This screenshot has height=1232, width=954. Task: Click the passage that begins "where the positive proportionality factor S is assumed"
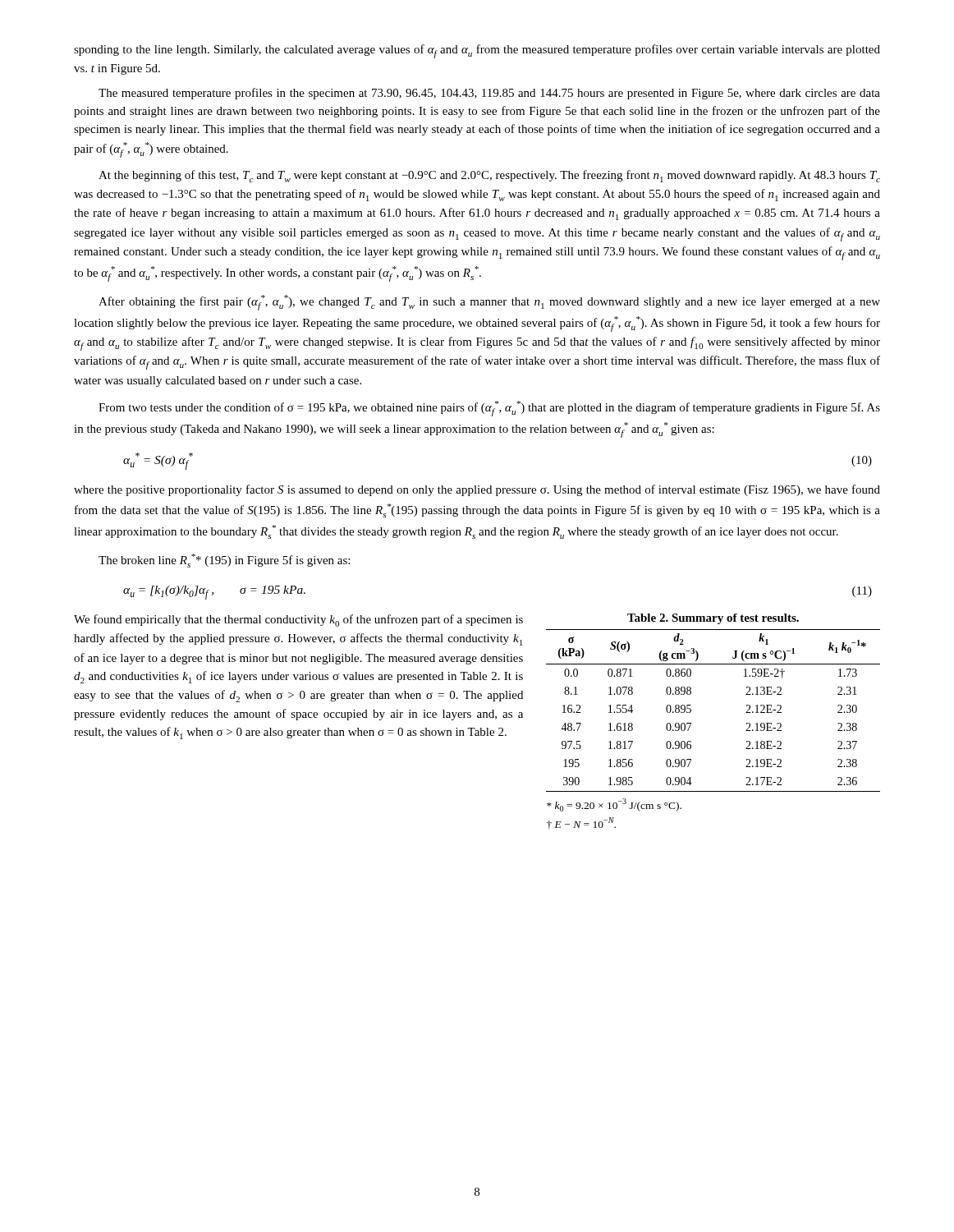point(477,512)
